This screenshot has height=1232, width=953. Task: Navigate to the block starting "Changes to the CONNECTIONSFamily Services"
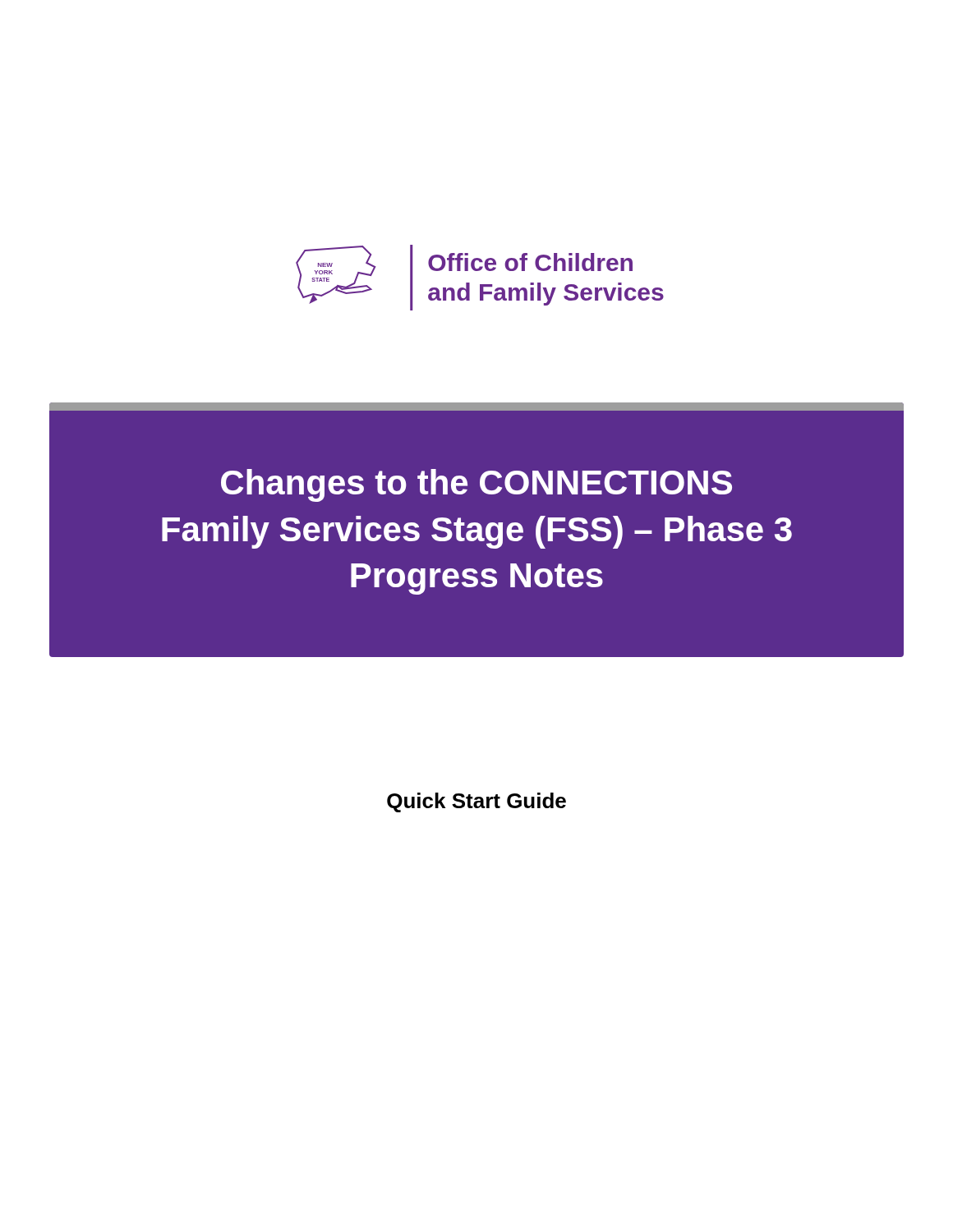476,529
